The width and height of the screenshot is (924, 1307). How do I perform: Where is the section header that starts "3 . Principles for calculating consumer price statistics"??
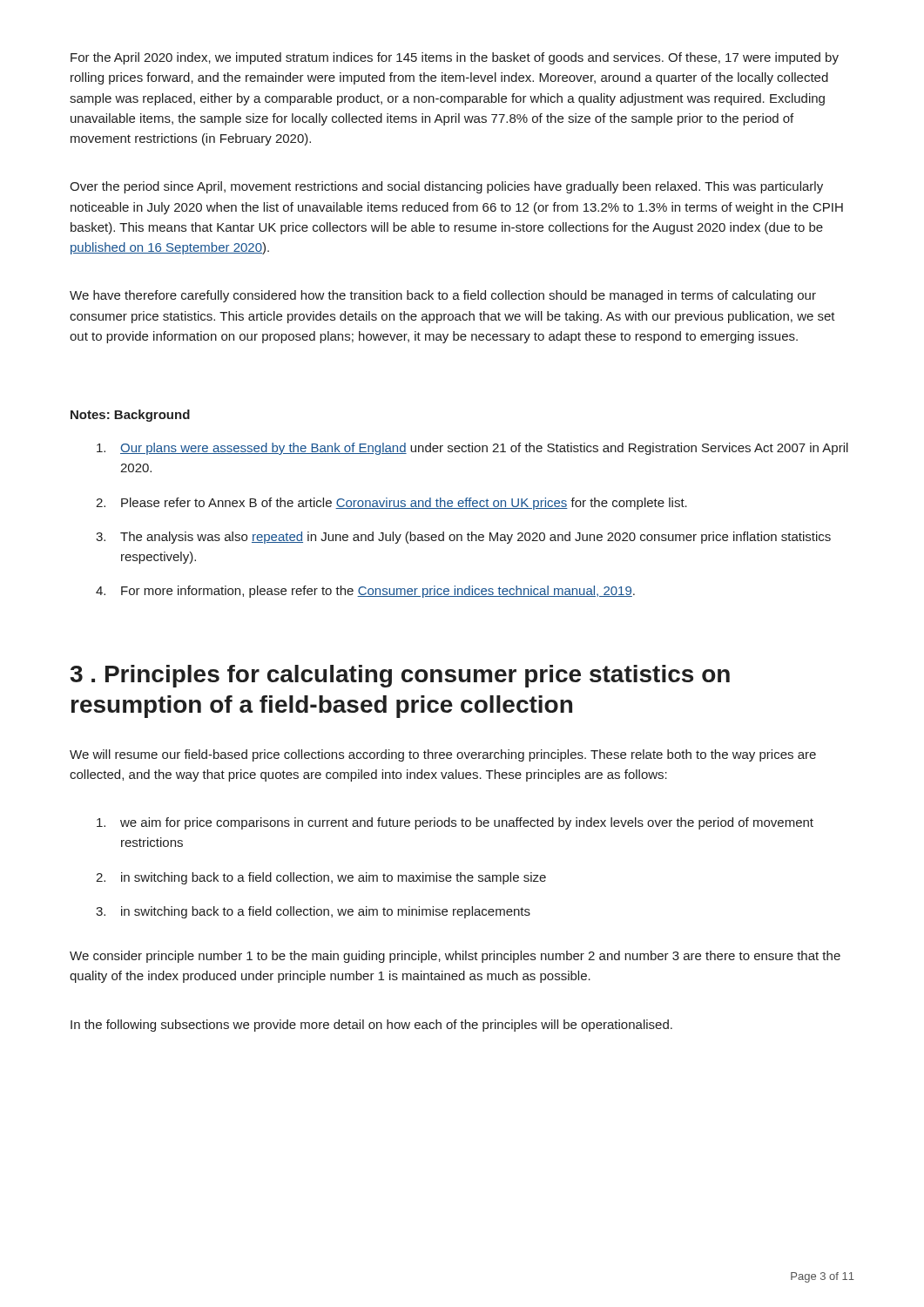pyautogui.click(x=400, y=689)
